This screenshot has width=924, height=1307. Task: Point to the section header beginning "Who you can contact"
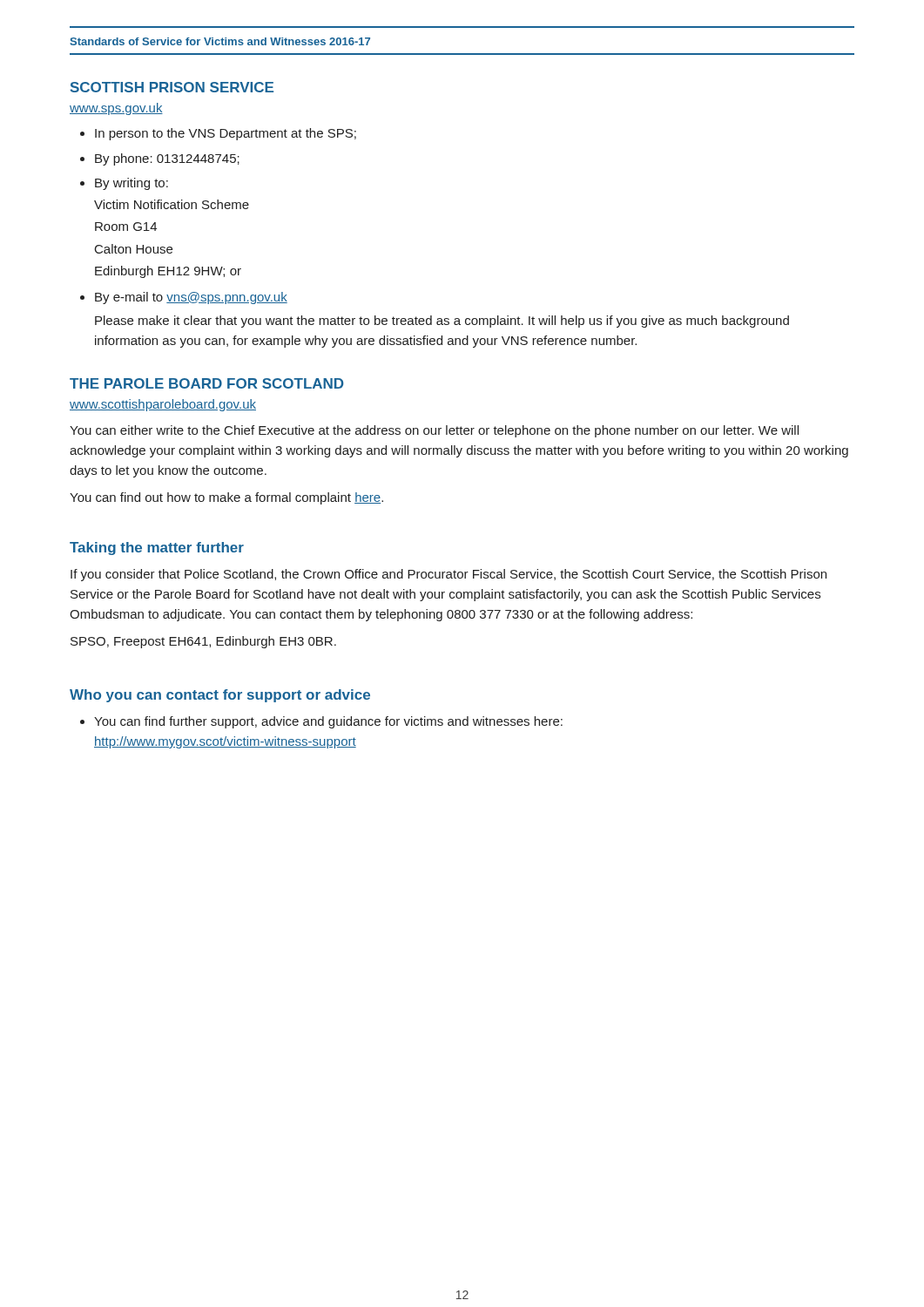pos(220,694)
